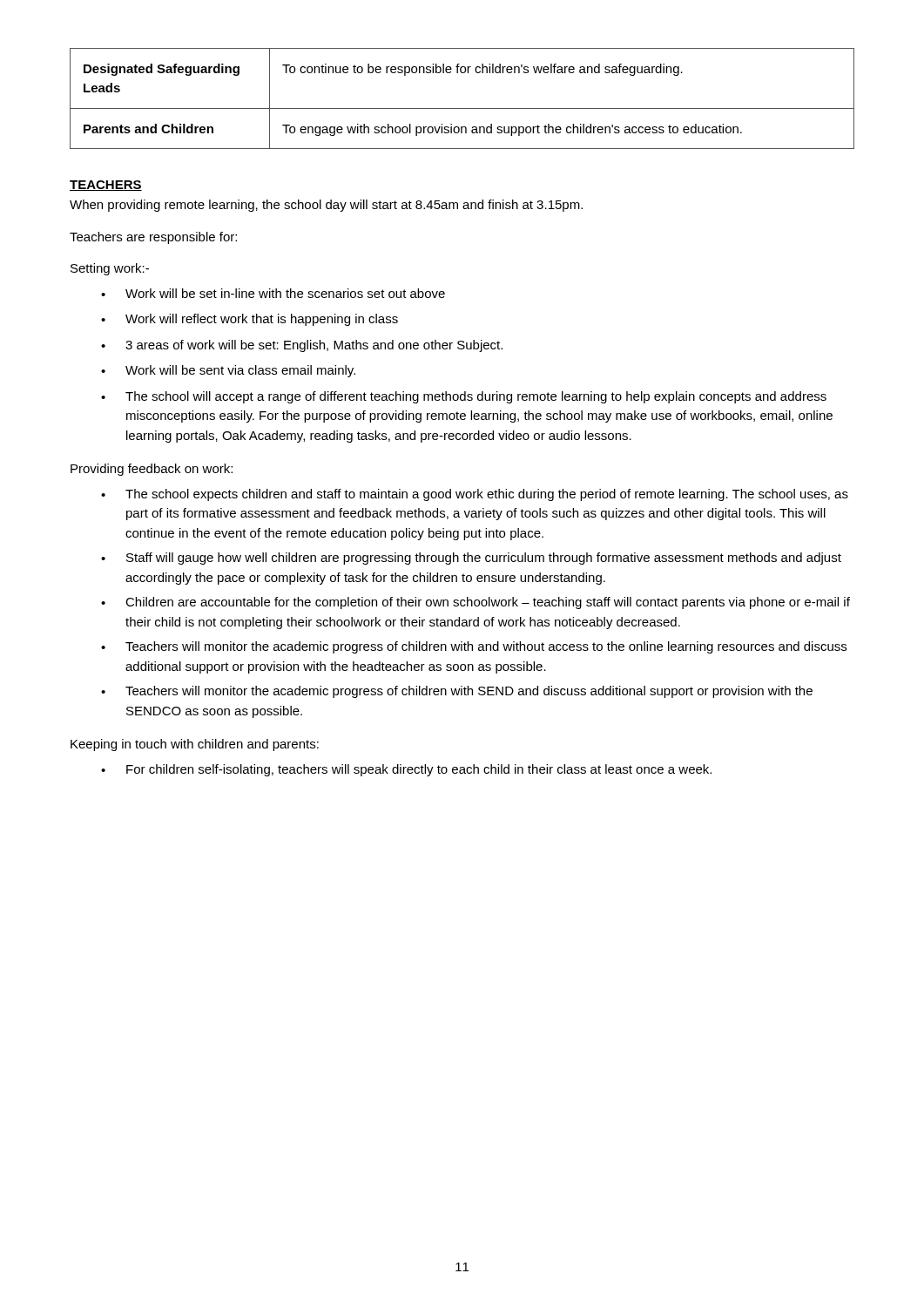Find the table that mentions "To continue to be"

click(462, 99)
